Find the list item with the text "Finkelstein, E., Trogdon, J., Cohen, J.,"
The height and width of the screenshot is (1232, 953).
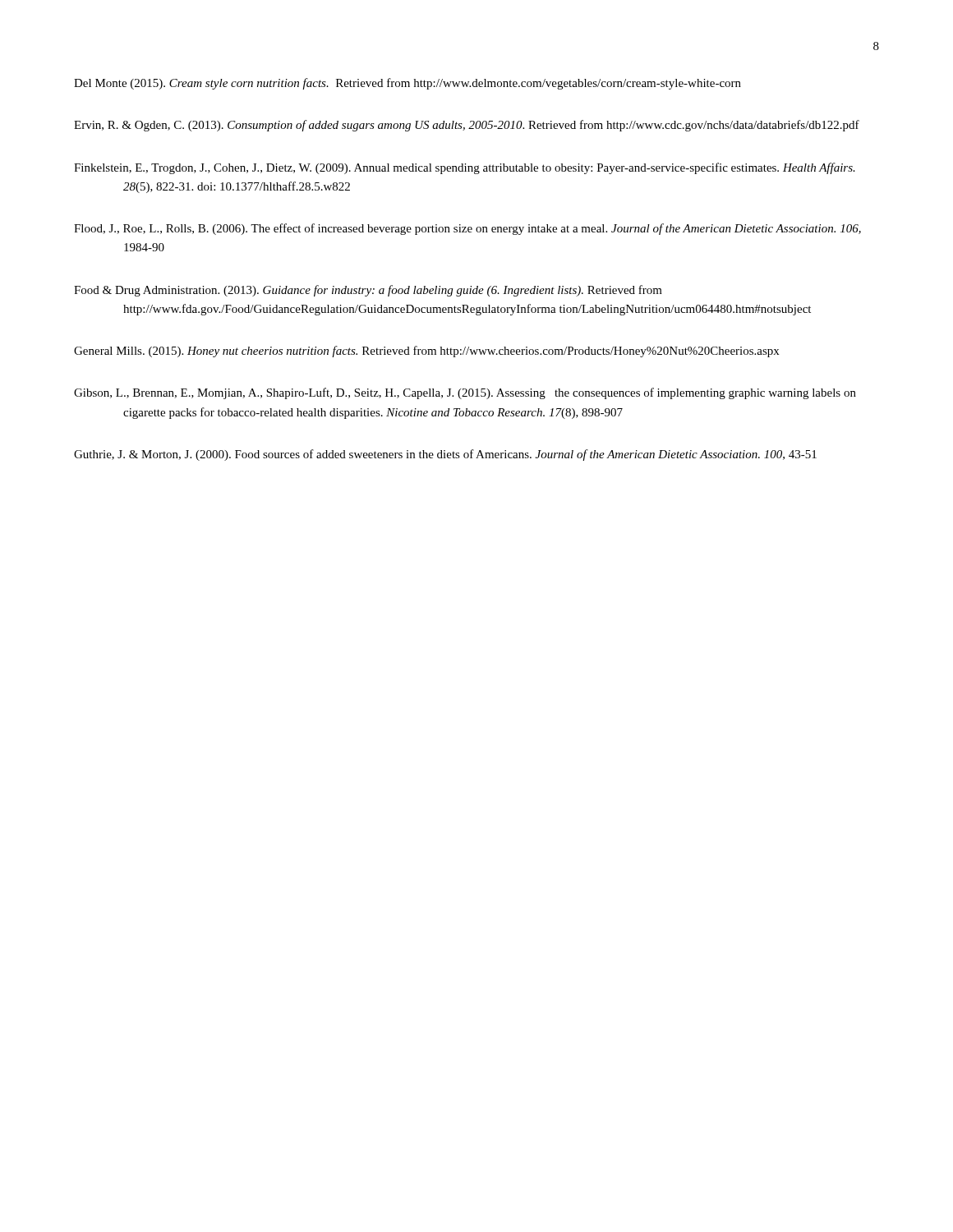[465, 177]
